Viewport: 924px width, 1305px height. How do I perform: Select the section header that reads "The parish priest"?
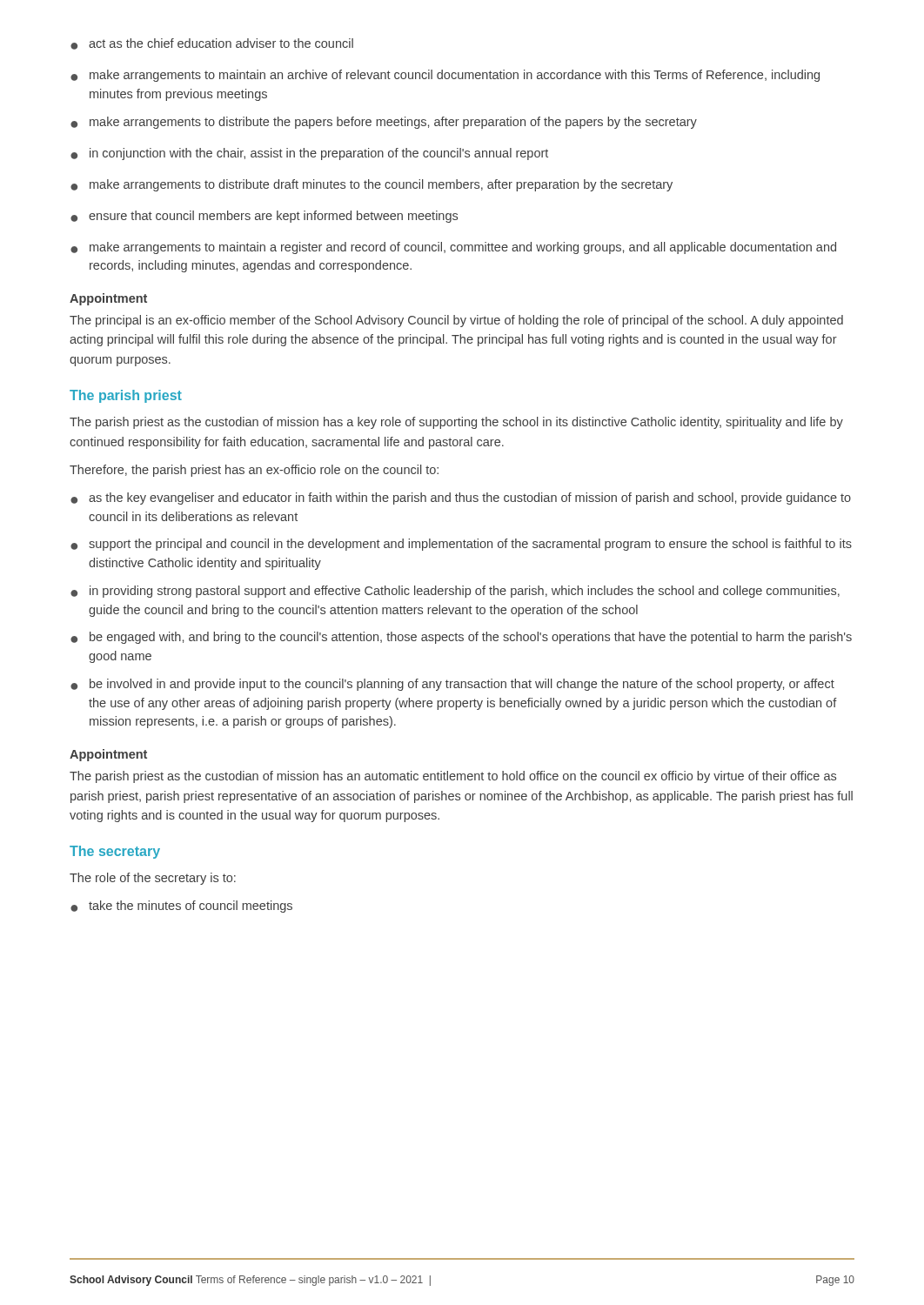pyautogui.click(x=126, y=396)
